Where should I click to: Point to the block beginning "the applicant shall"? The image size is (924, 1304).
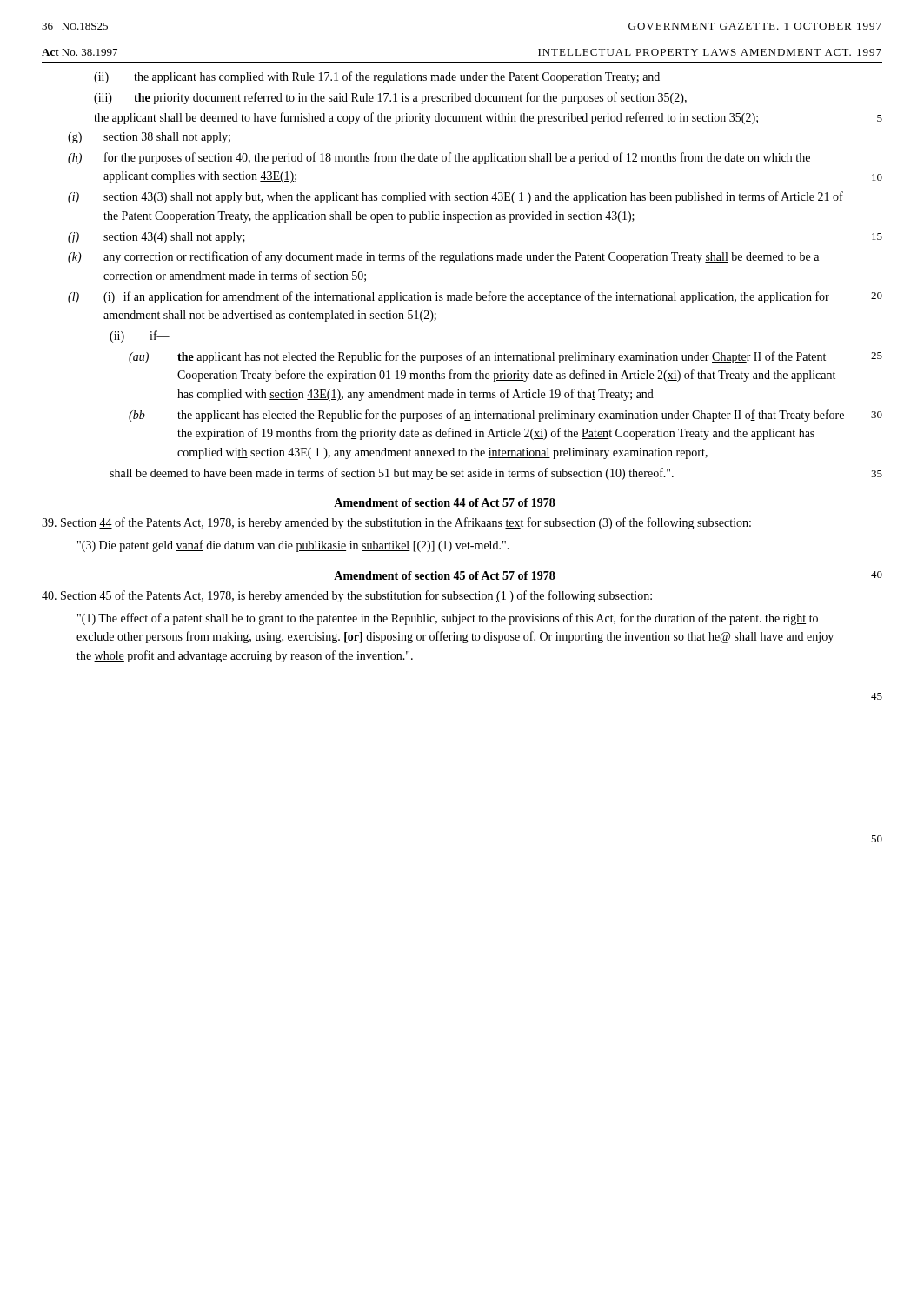426,118
